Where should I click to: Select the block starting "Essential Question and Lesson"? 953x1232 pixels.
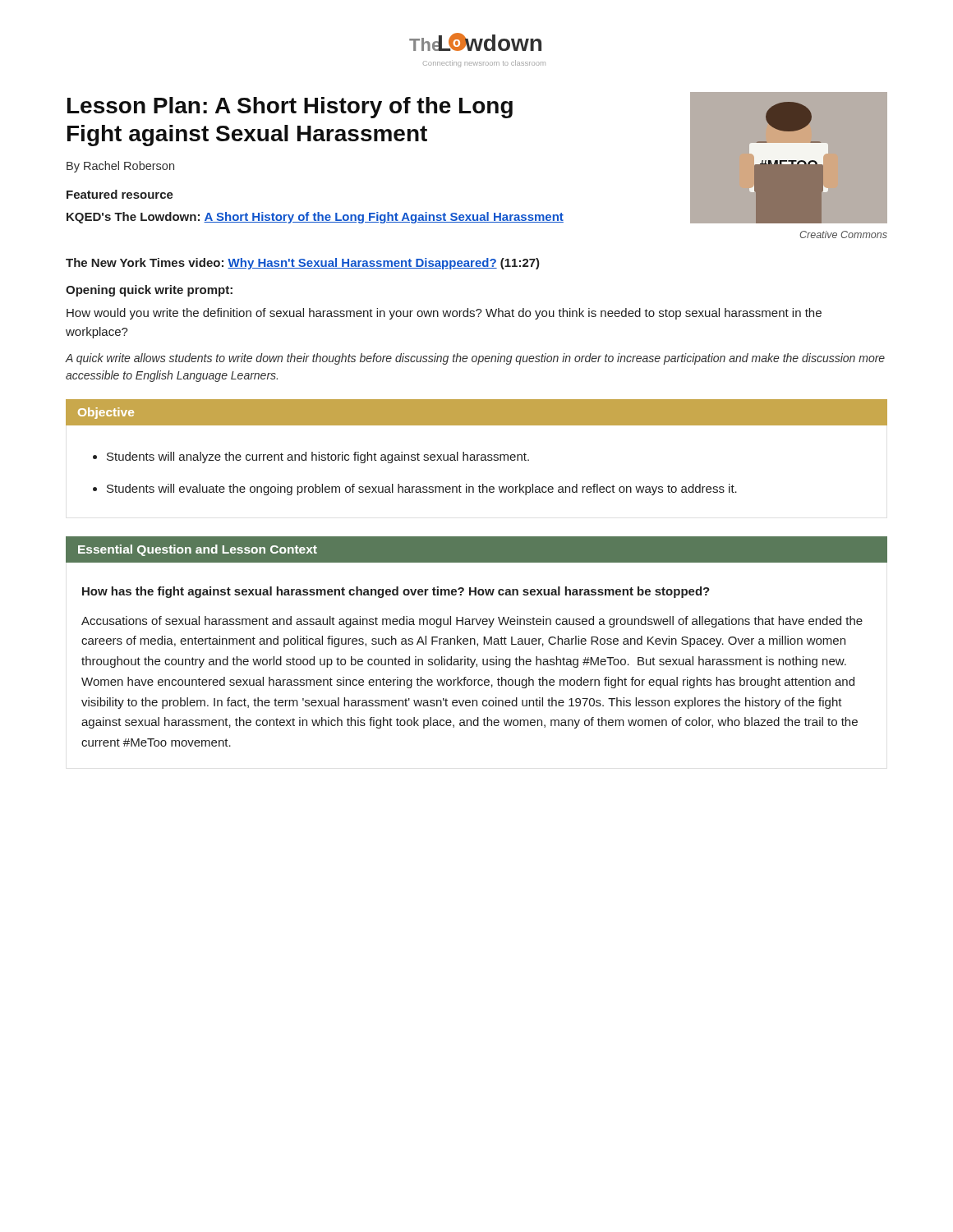pos(197,549)
